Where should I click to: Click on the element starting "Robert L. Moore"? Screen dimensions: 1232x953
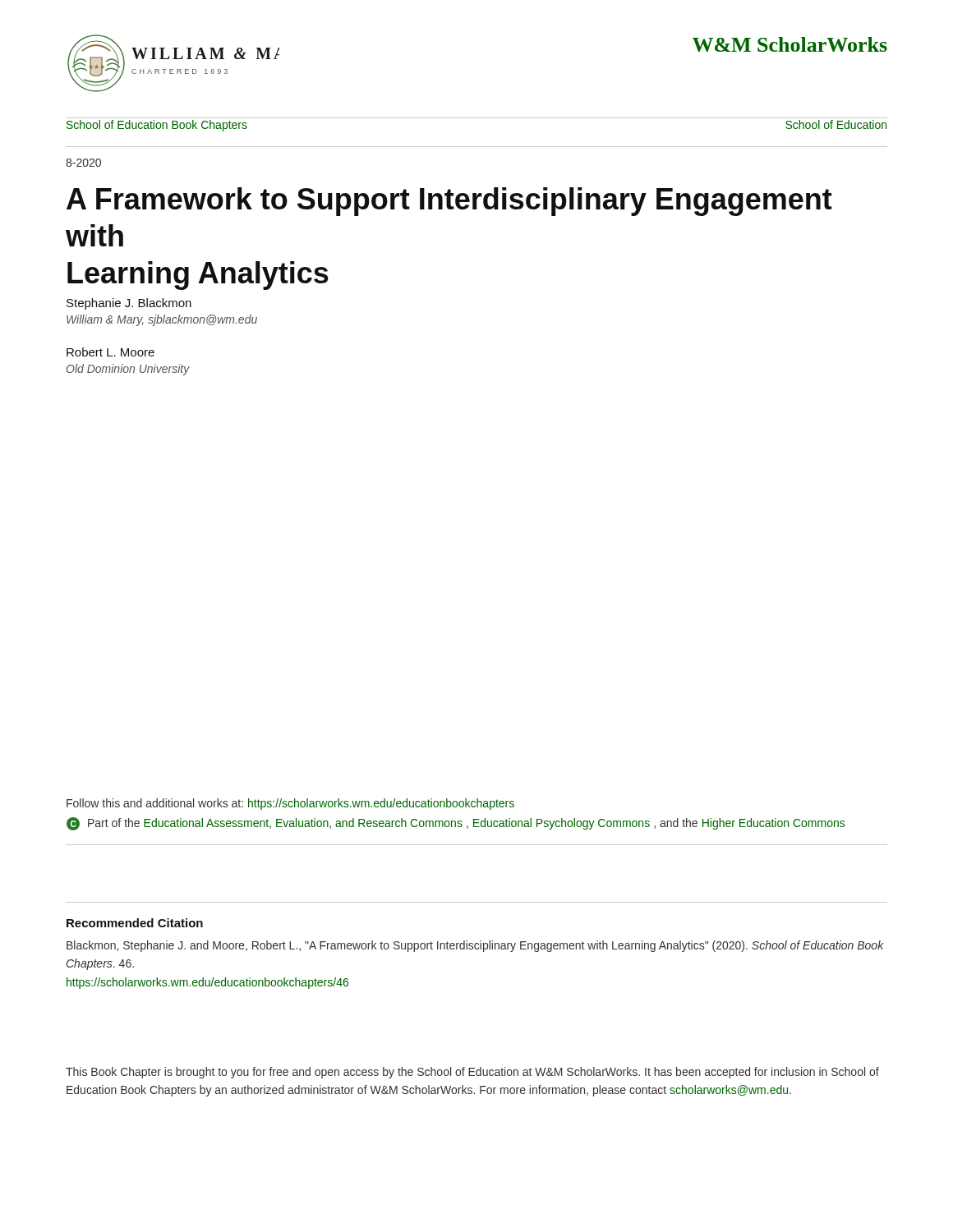(x=110, y=352)
